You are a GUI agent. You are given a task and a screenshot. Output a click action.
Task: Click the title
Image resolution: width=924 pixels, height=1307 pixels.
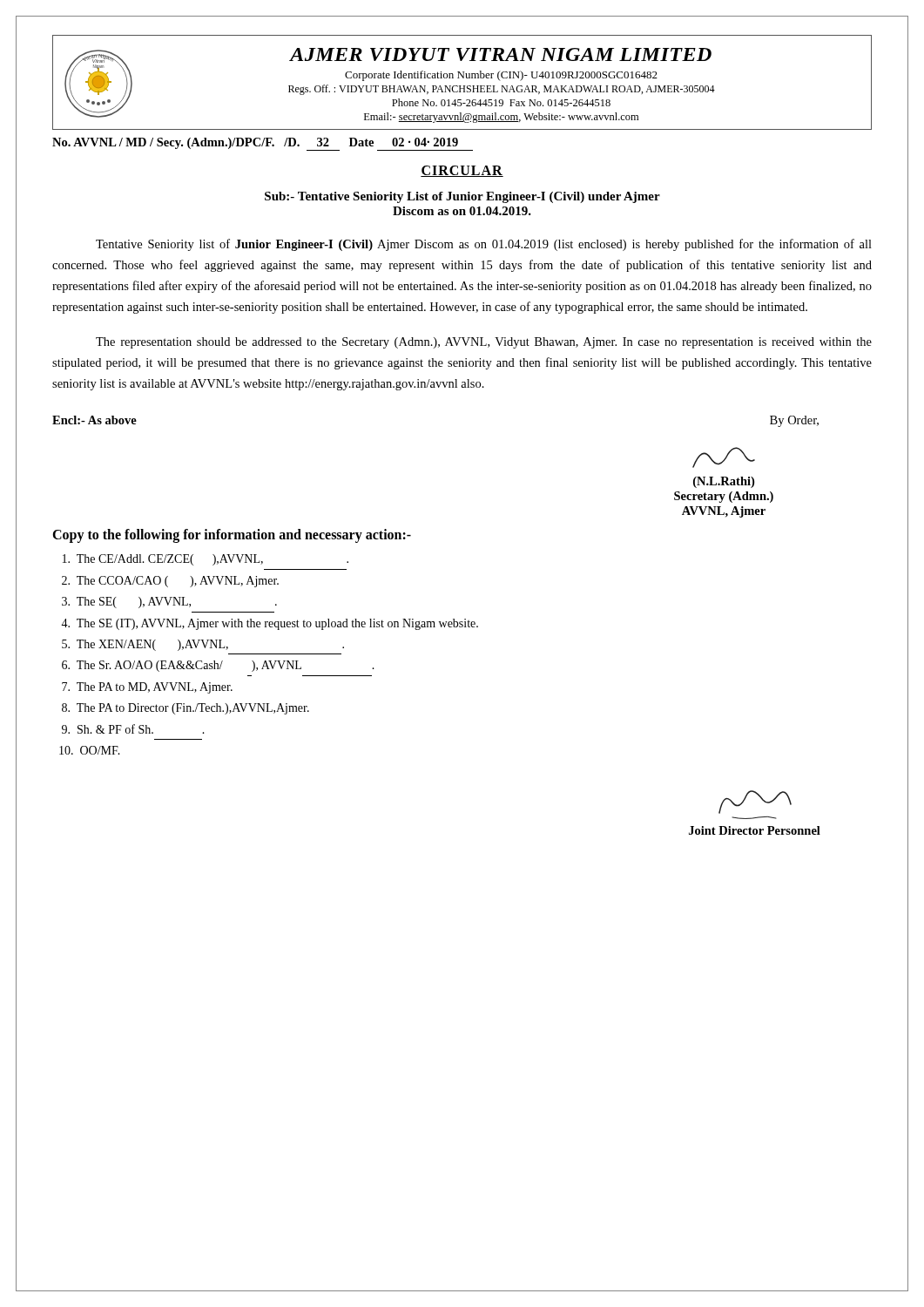[x=462, y=170]
